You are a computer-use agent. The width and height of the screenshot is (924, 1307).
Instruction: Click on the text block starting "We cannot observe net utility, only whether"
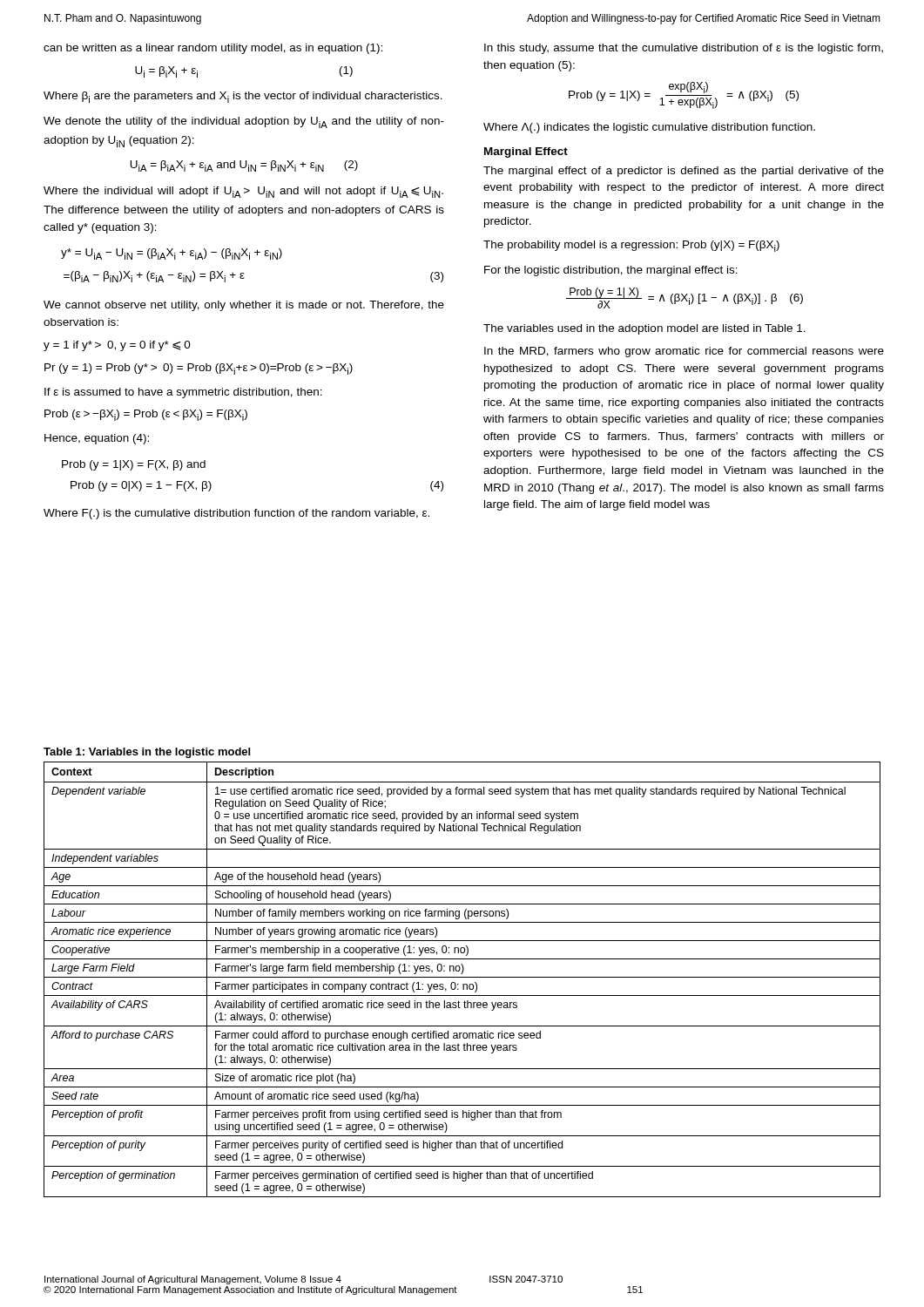tap(244, 313)
